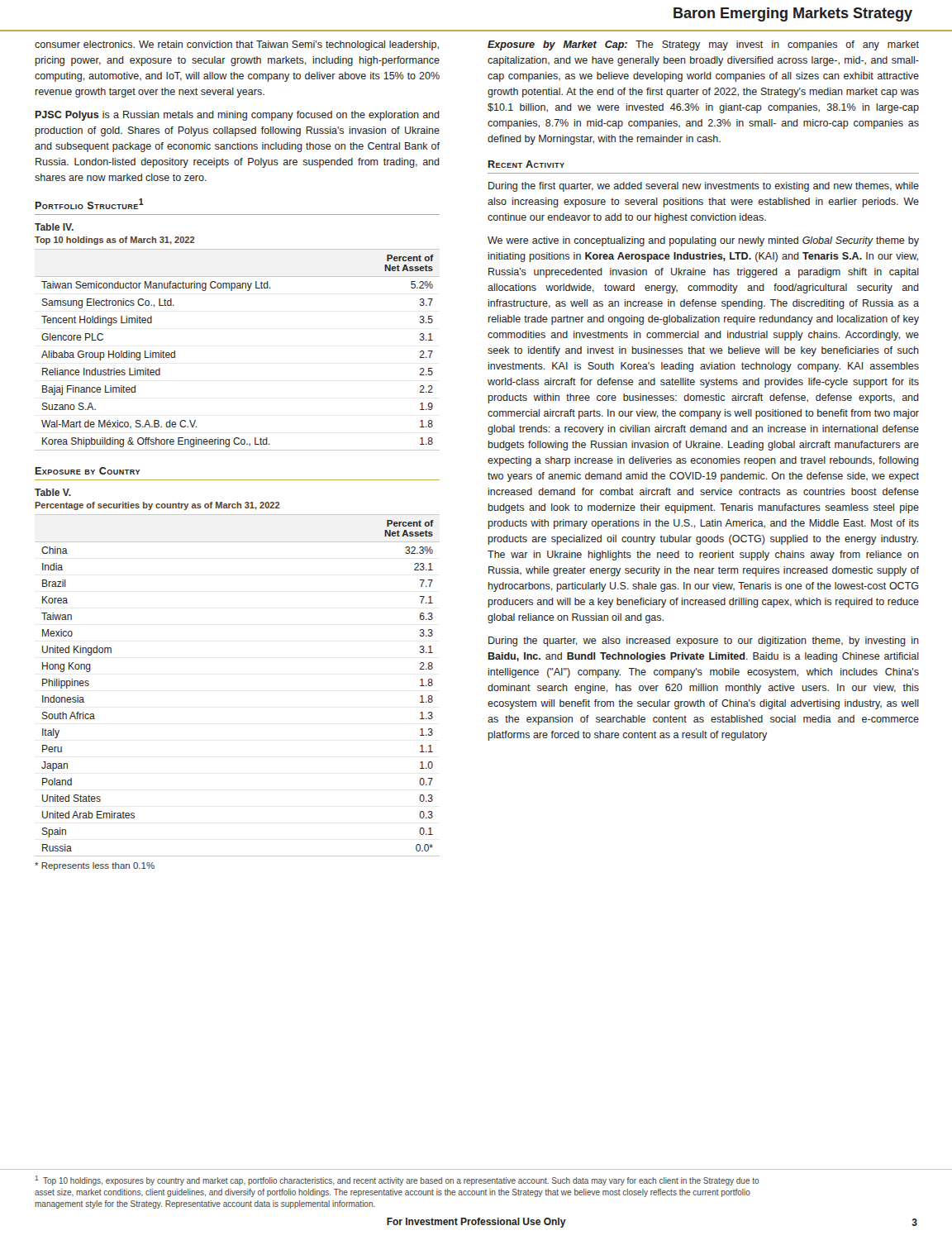Click on the element starting "Portfolio Structure1"
Viewport: 952px width, 1240px height.
coord(89,205)
